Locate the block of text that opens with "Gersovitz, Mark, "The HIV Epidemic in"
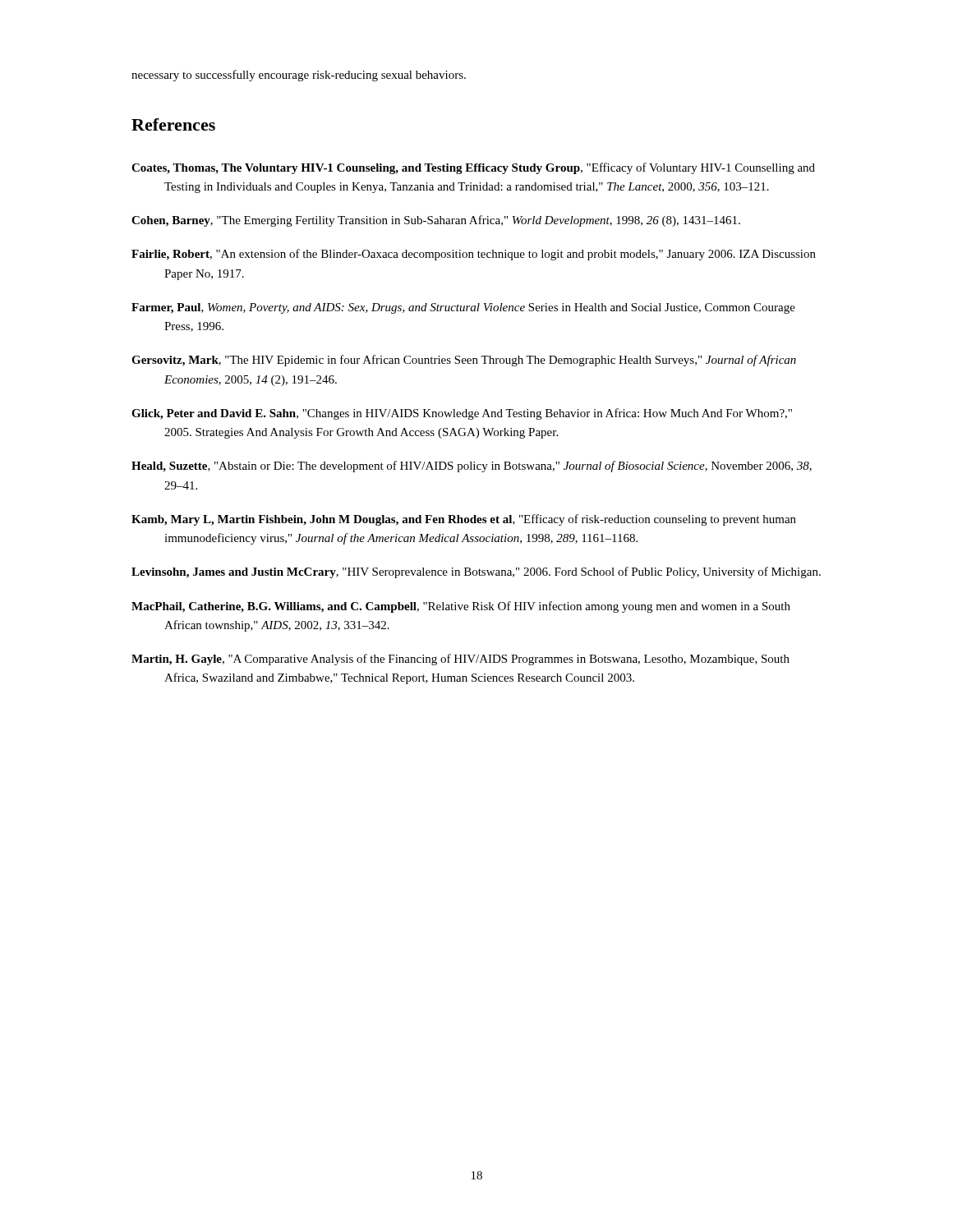The image size is (953, 1232). coord(464,369)
